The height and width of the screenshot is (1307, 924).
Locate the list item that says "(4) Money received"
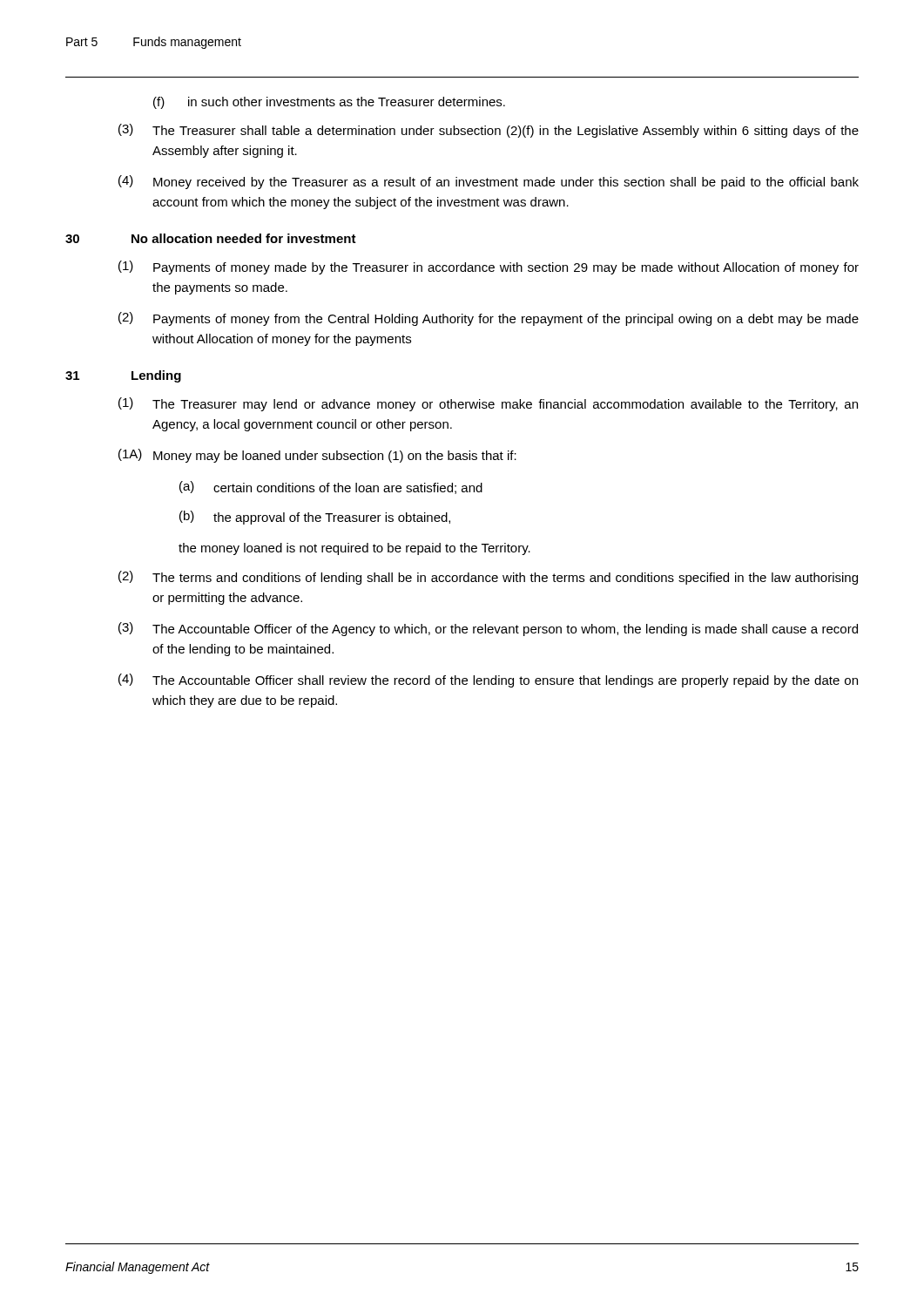(488, 192)
